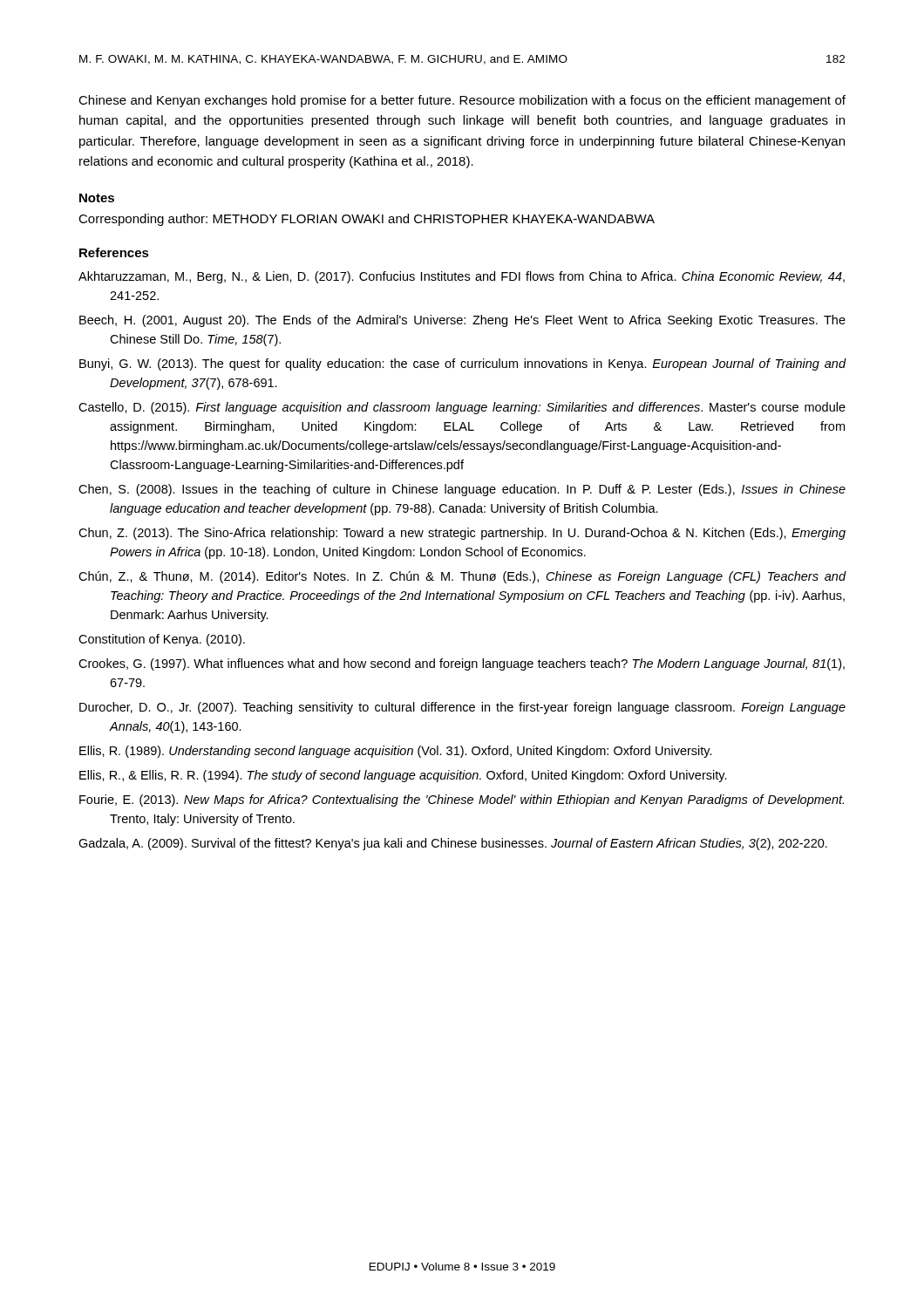
Task: Locate the list item that says "Chún, Z., & Thunø, M. (2014)."
Action: click(x=462, y=596)
